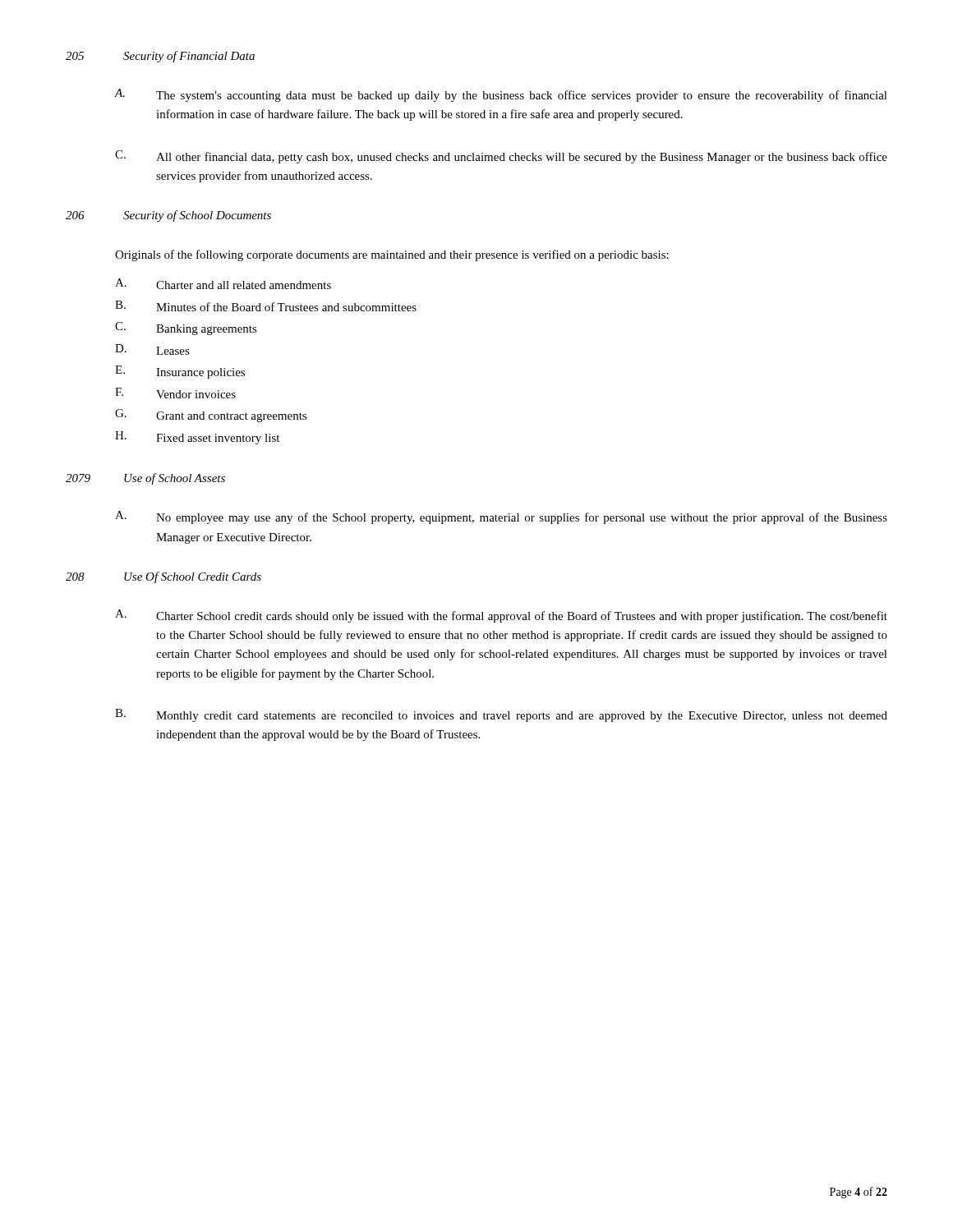Navigate to the element starting "D. Leases"
Viewport: 953px width, 1232px height.
coord(168,349)
